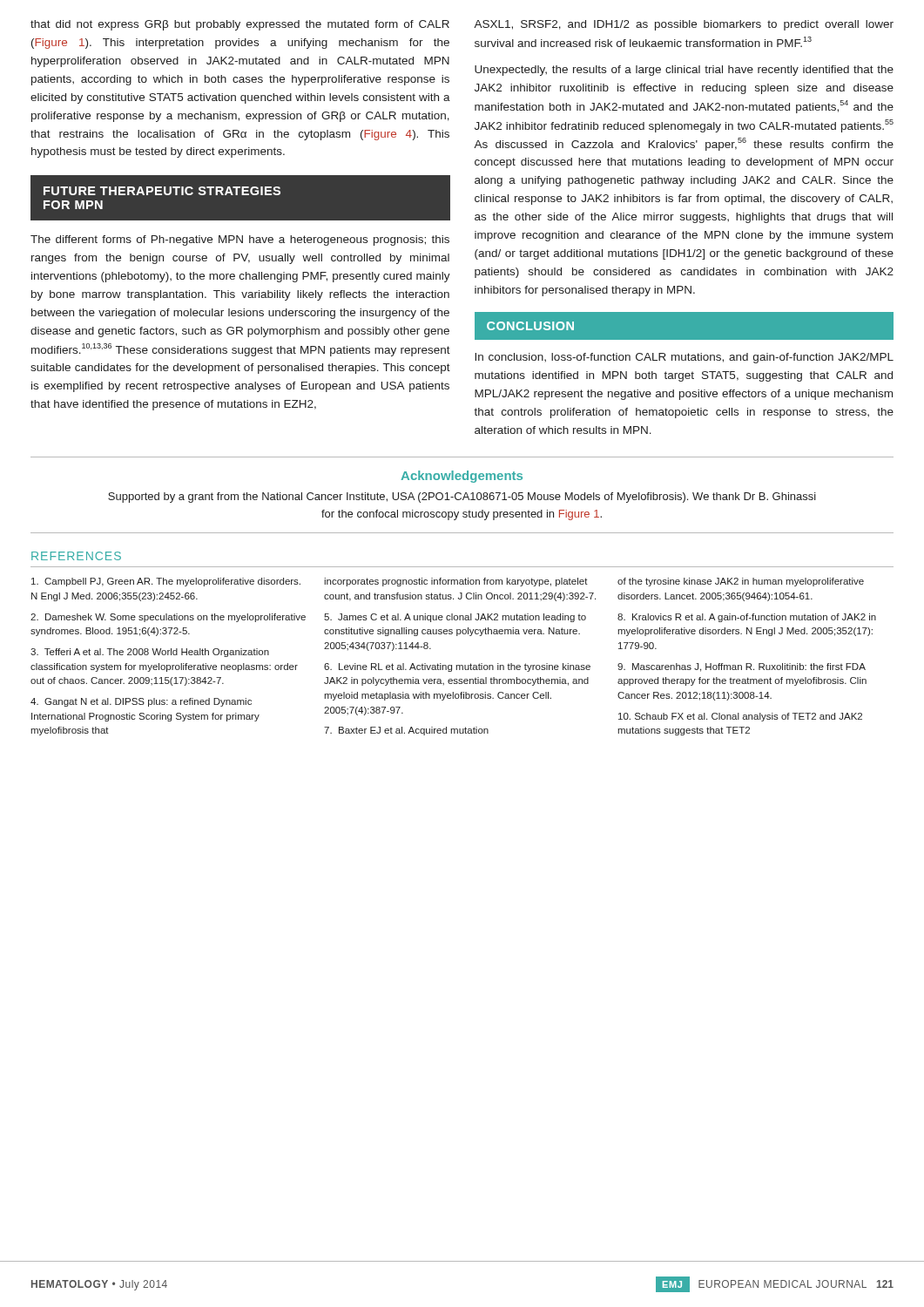Point to the block beginning "7. Baxter EJ et al."

pos(406,731)
